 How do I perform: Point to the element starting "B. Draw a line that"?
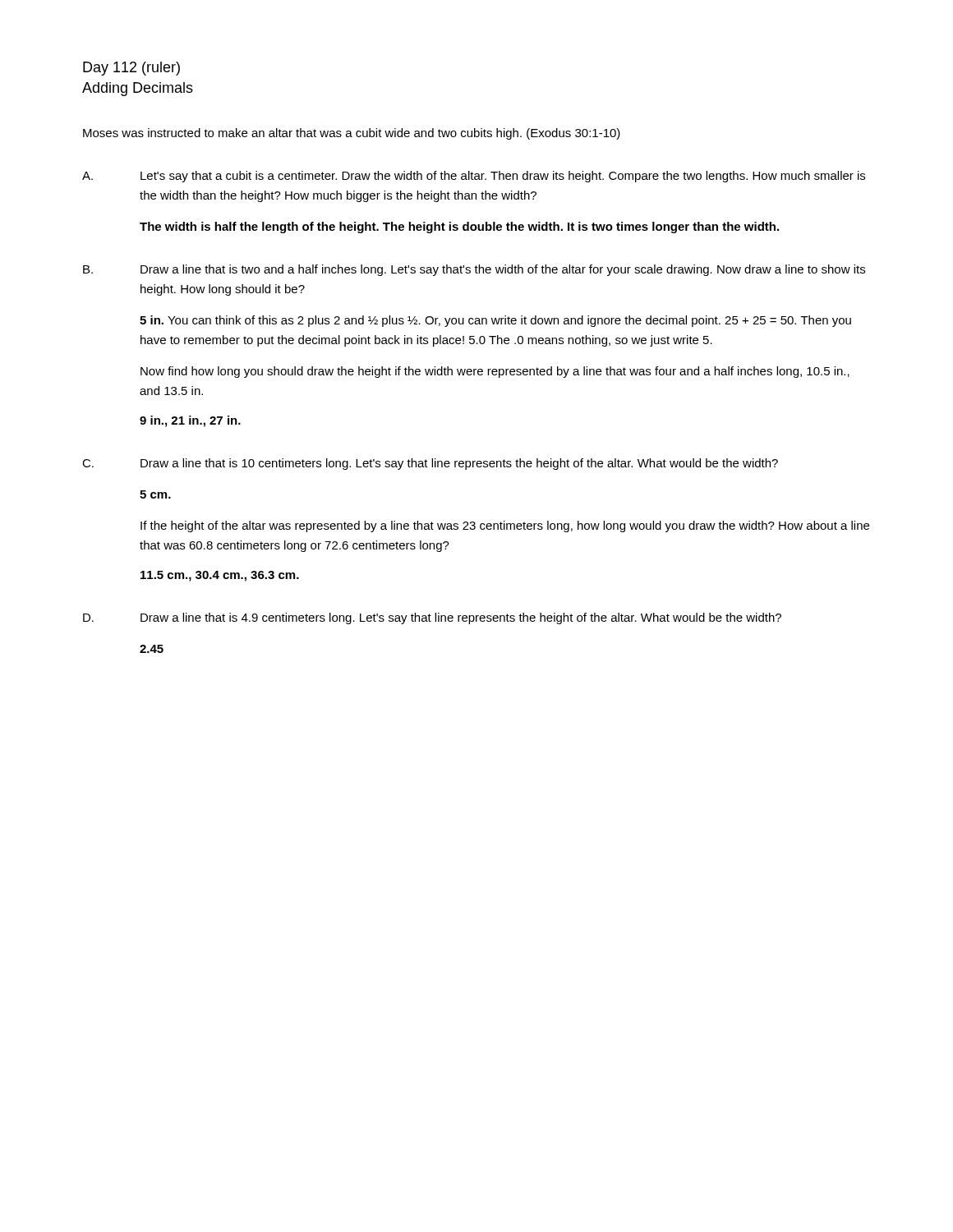pyautogui.click(x=476, y=280)
